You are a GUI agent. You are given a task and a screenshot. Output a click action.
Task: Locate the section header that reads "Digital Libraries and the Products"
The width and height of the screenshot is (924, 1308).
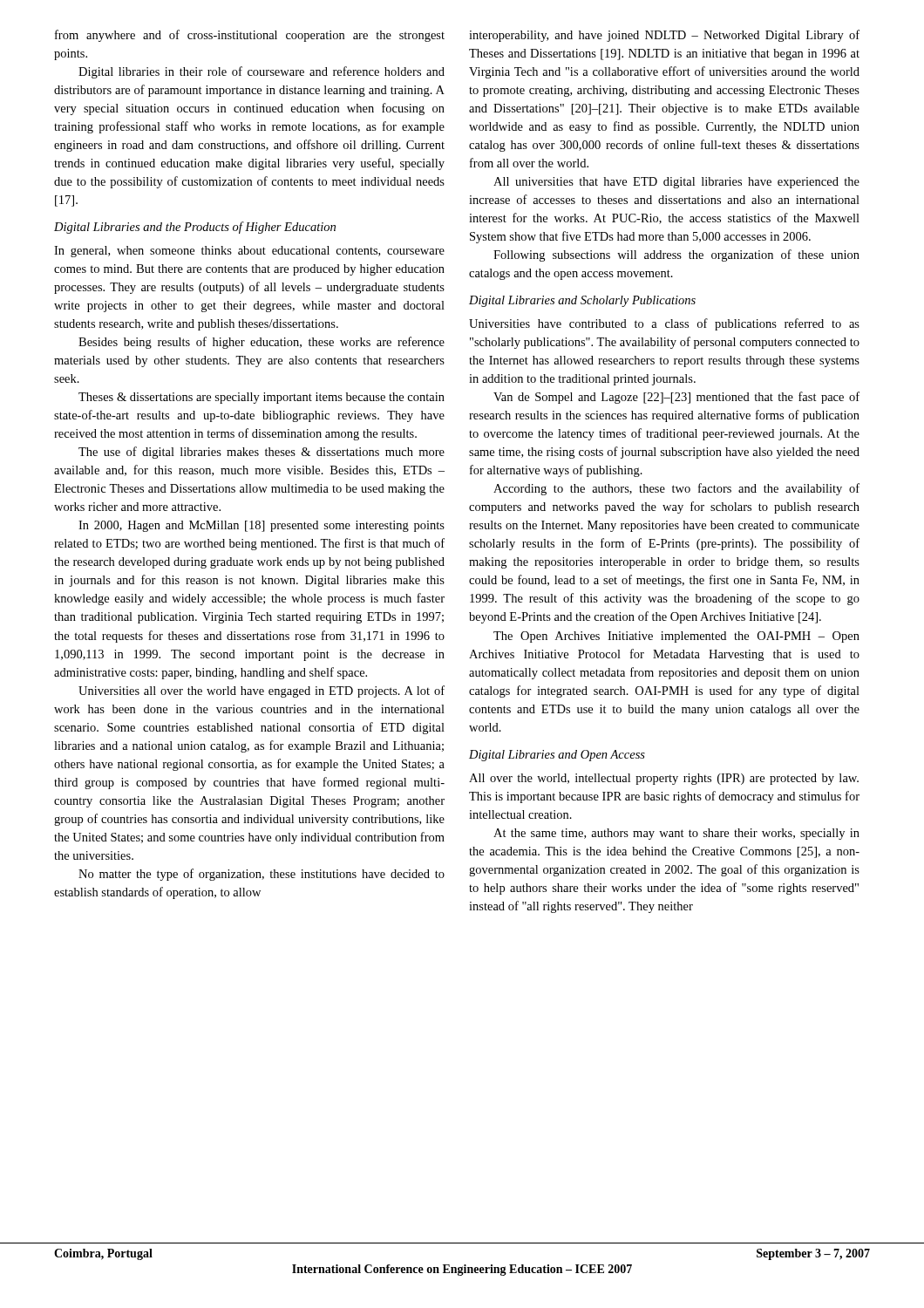click(x=195, y=227)
